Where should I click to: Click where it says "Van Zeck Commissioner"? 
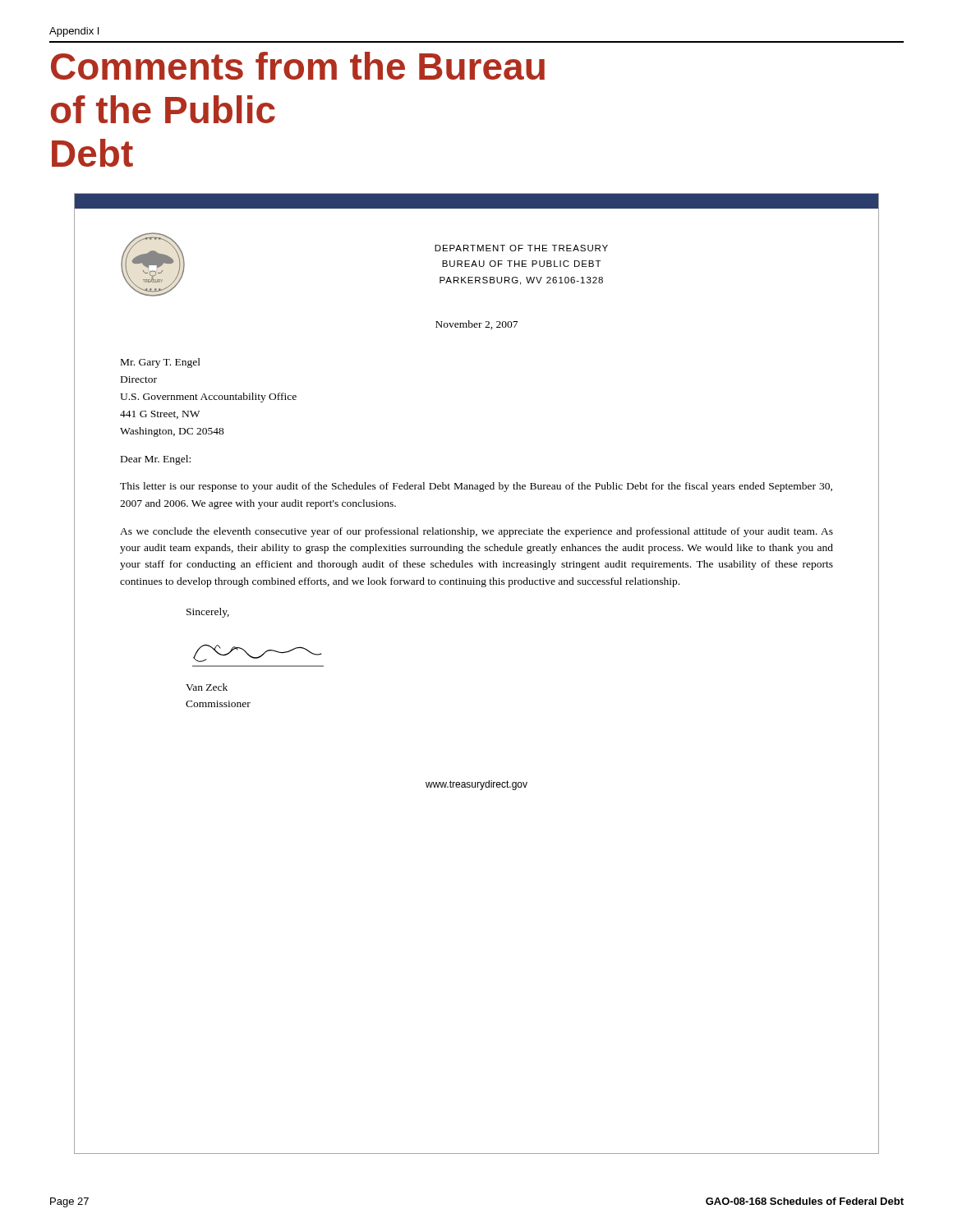click(x=218, y=695)
